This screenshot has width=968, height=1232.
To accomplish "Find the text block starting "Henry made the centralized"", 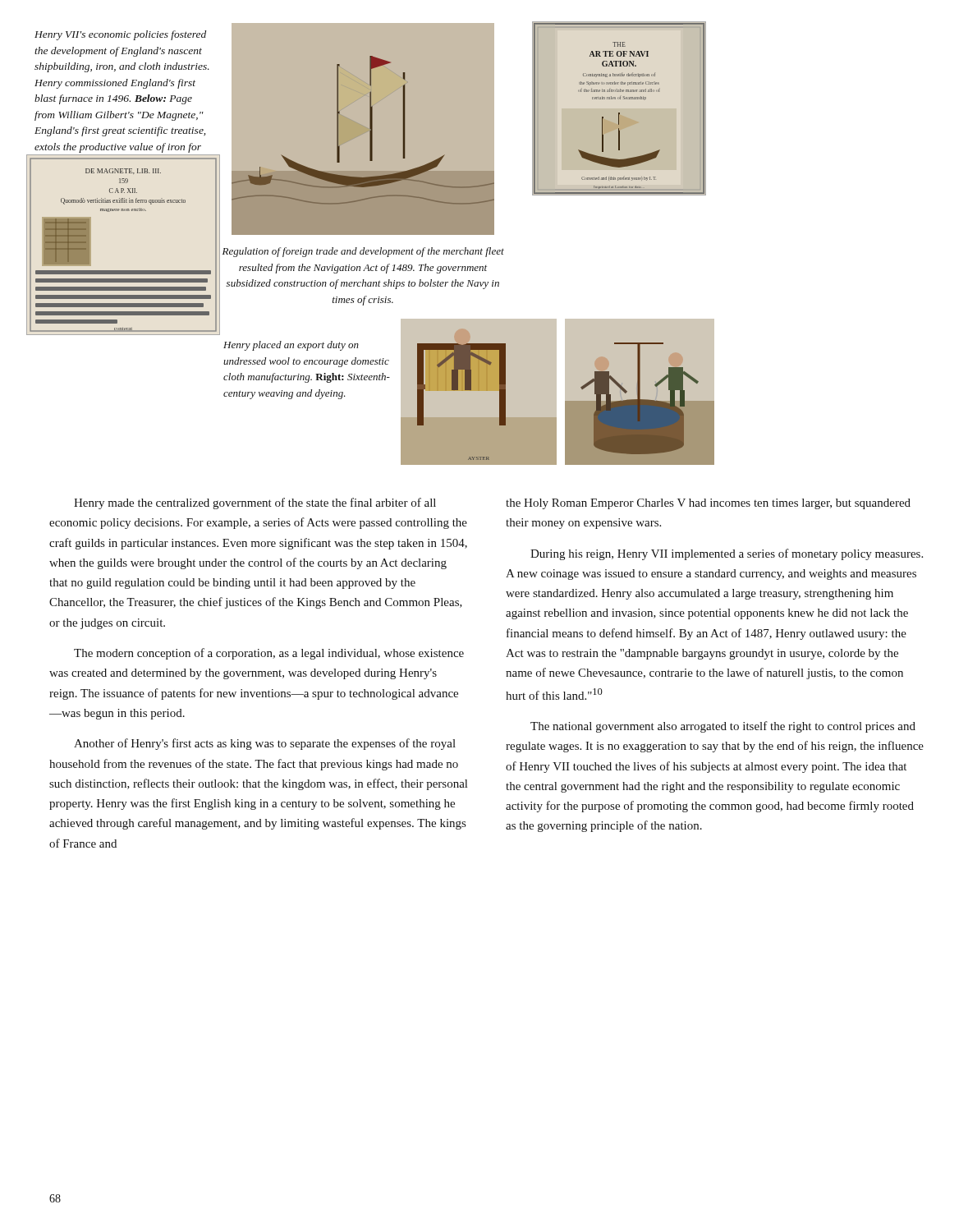I will [x=259, y=673].
